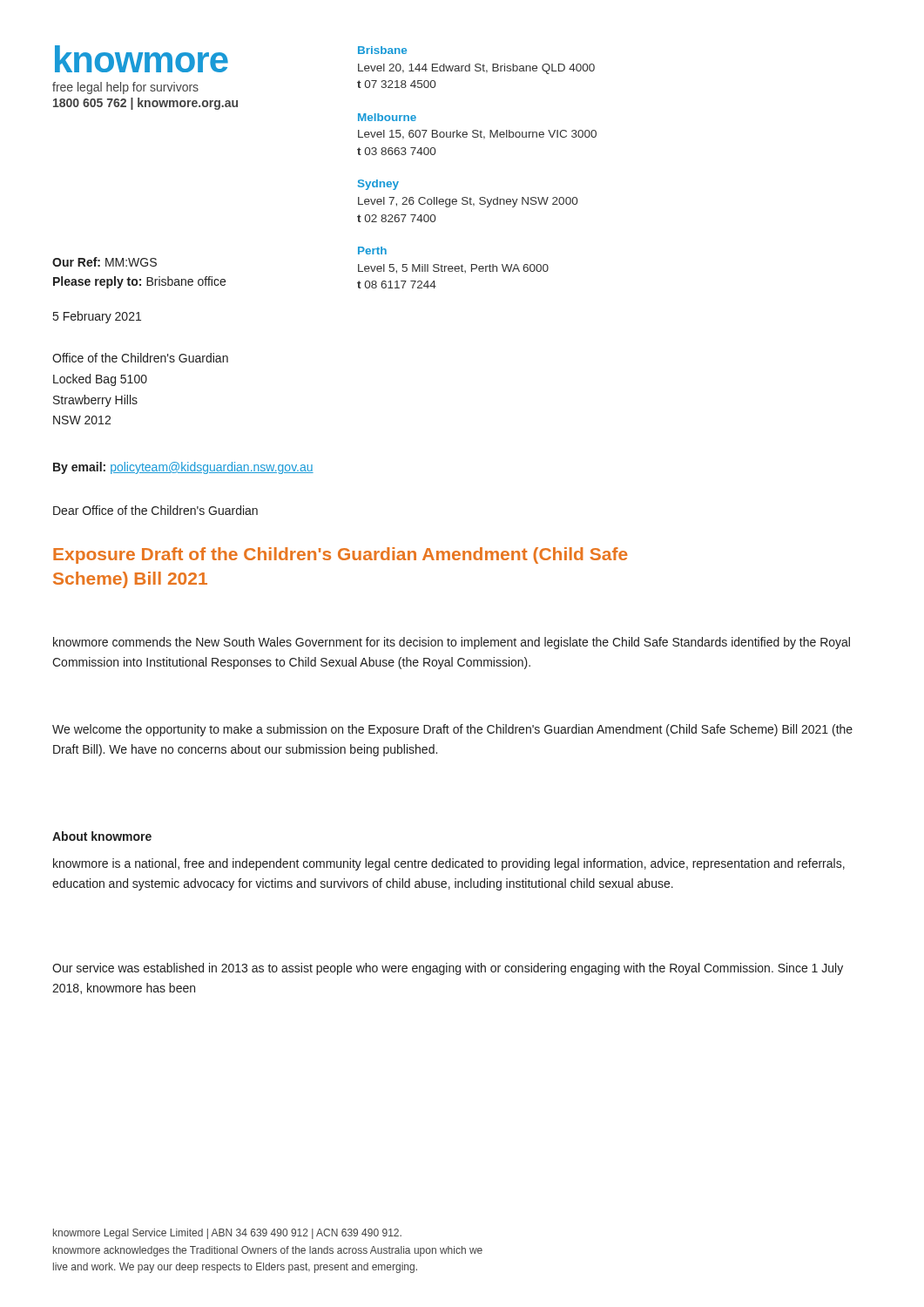The image size is (924, 1307).
Task: Locate the passage starting "About knowmore"
Action: (102, 836)
